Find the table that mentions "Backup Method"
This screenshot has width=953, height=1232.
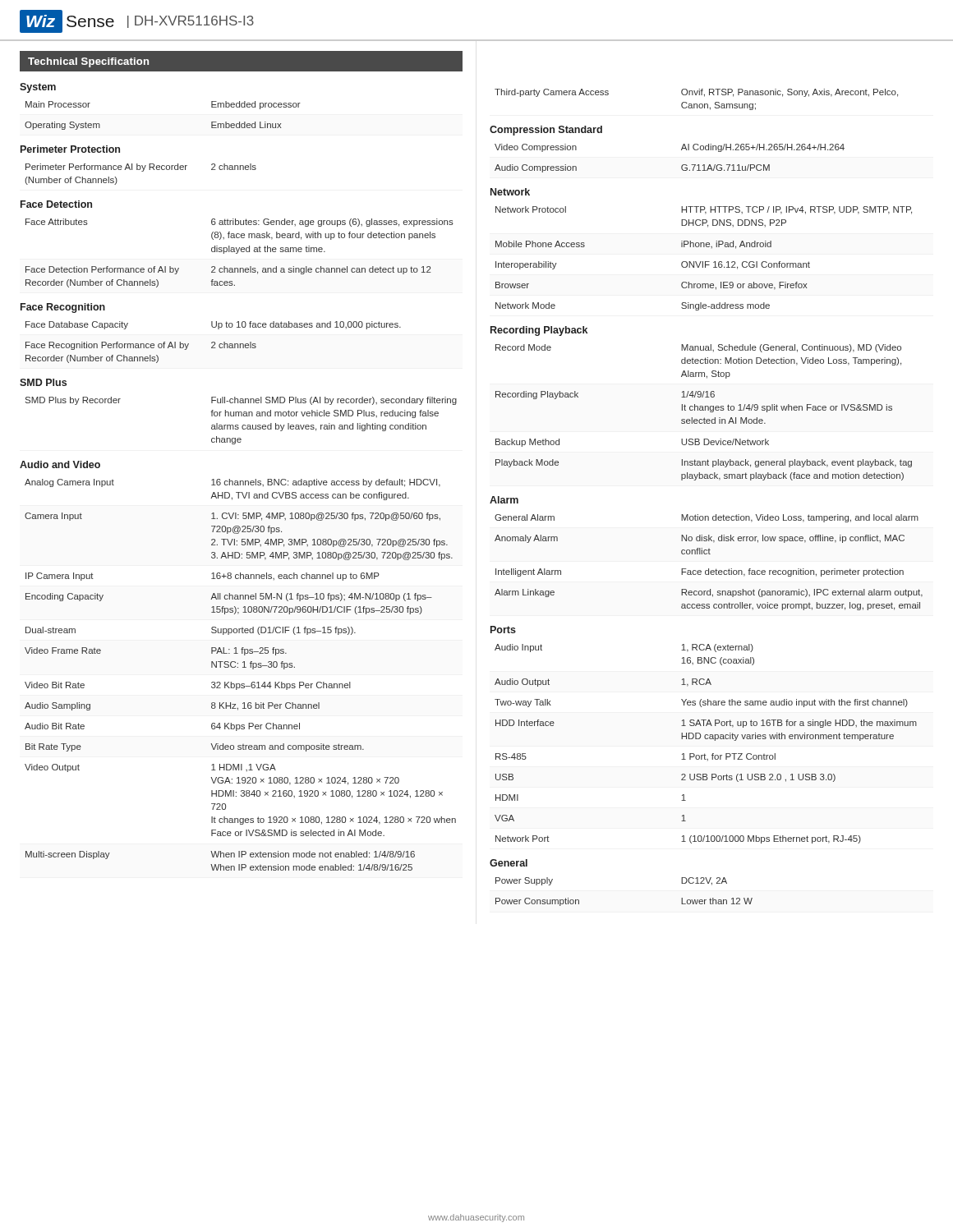[x=711, y=412]
